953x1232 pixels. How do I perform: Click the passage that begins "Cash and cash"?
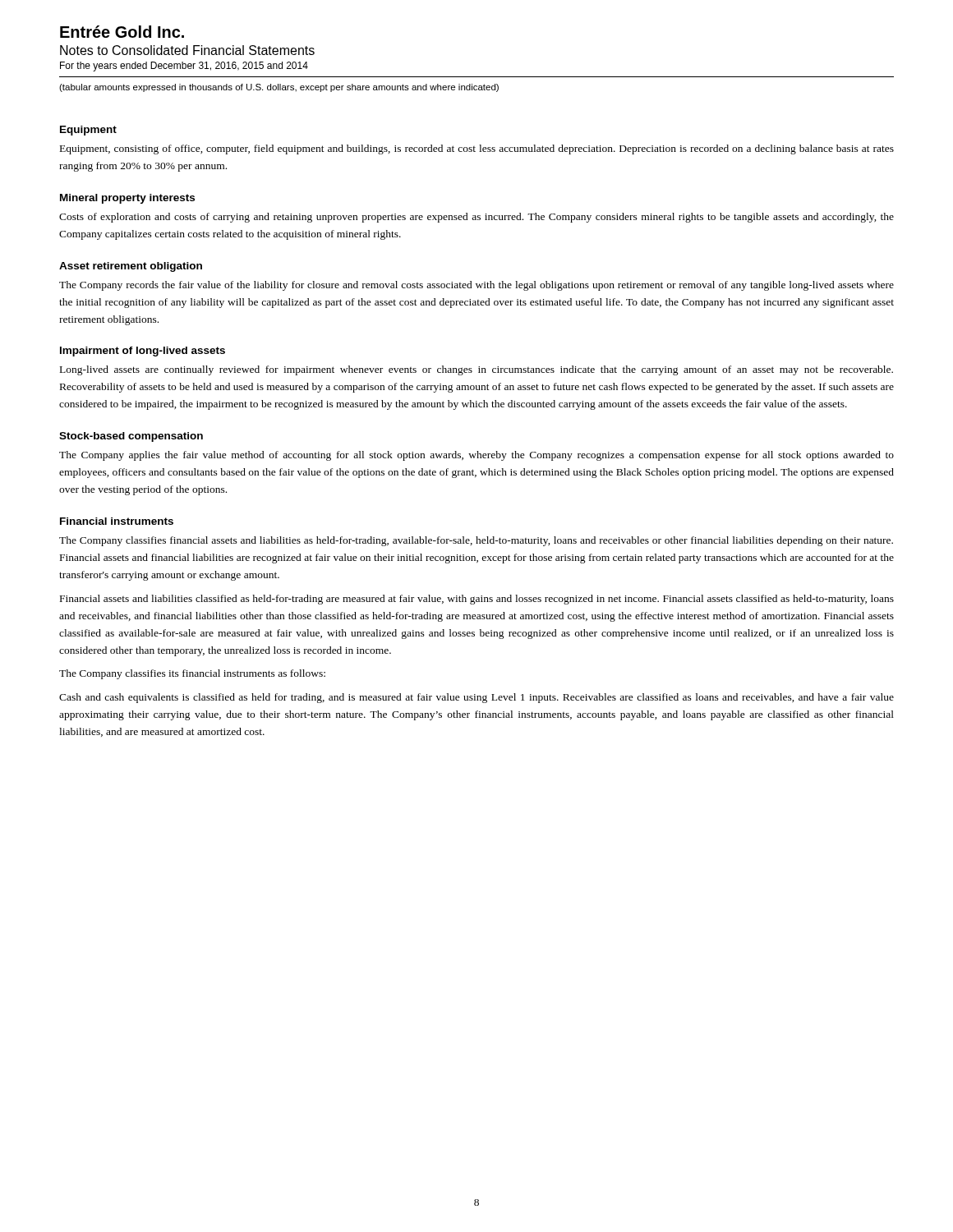476,714
